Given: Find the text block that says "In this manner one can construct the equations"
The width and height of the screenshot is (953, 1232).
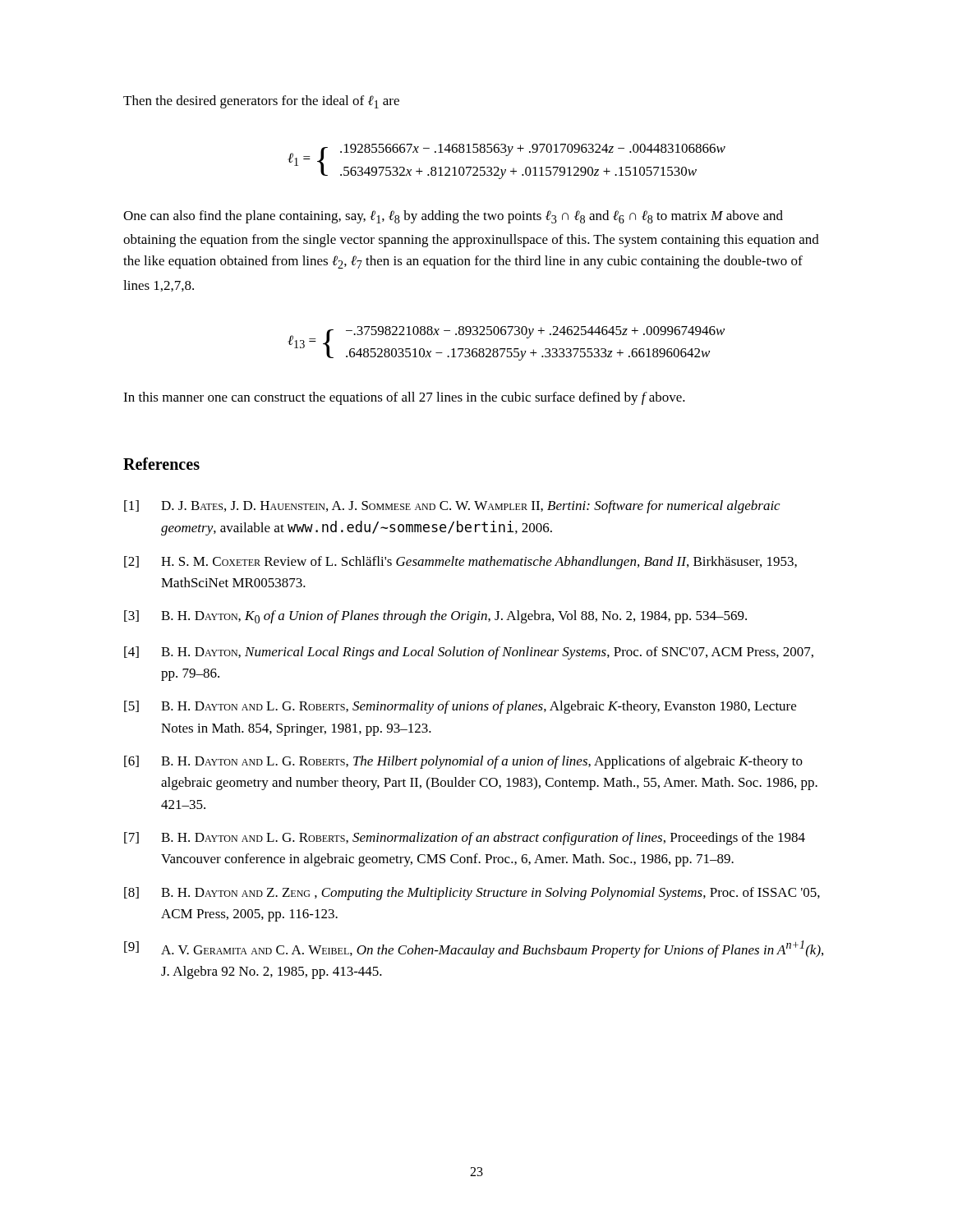Looking at the screenshot, I should tap(404, 398).
